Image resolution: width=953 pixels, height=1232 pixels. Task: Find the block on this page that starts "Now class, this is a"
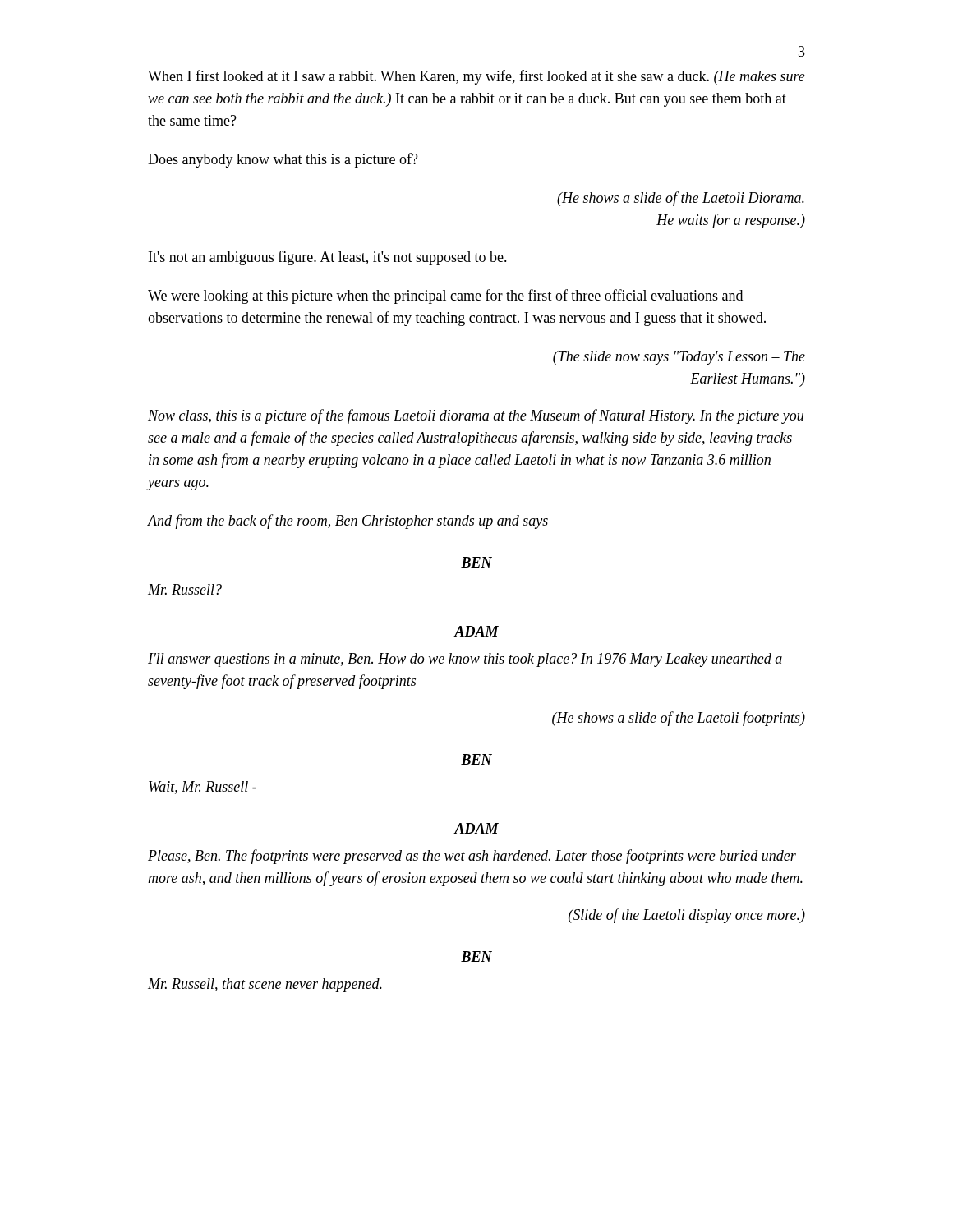[476, 449]
